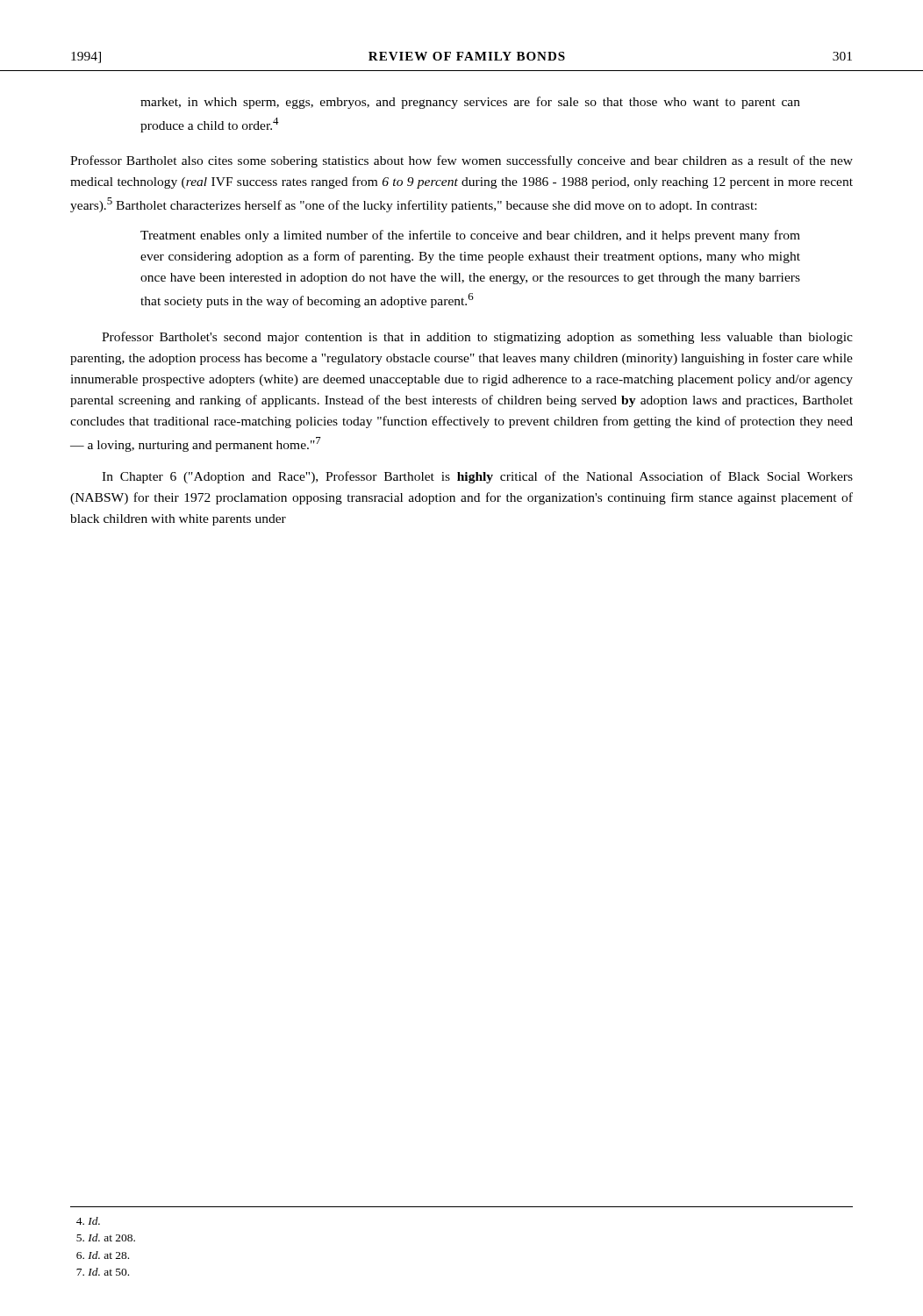
Task: Click on the text block containing "Professor Bartholet's second major contention"
Action: point(462,390)
